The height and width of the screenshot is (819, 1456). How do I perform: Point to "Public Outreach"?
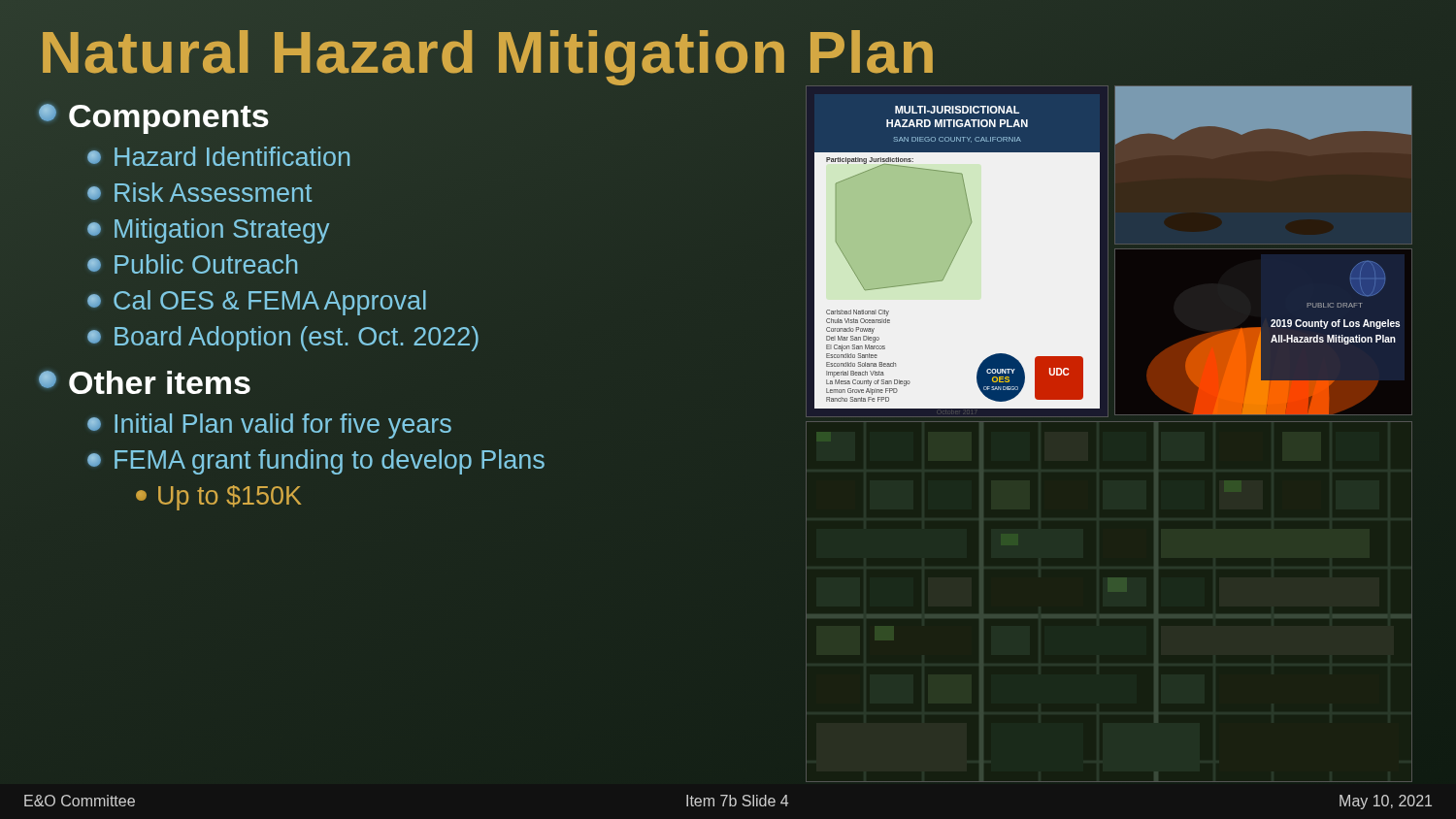click(193, 265)
